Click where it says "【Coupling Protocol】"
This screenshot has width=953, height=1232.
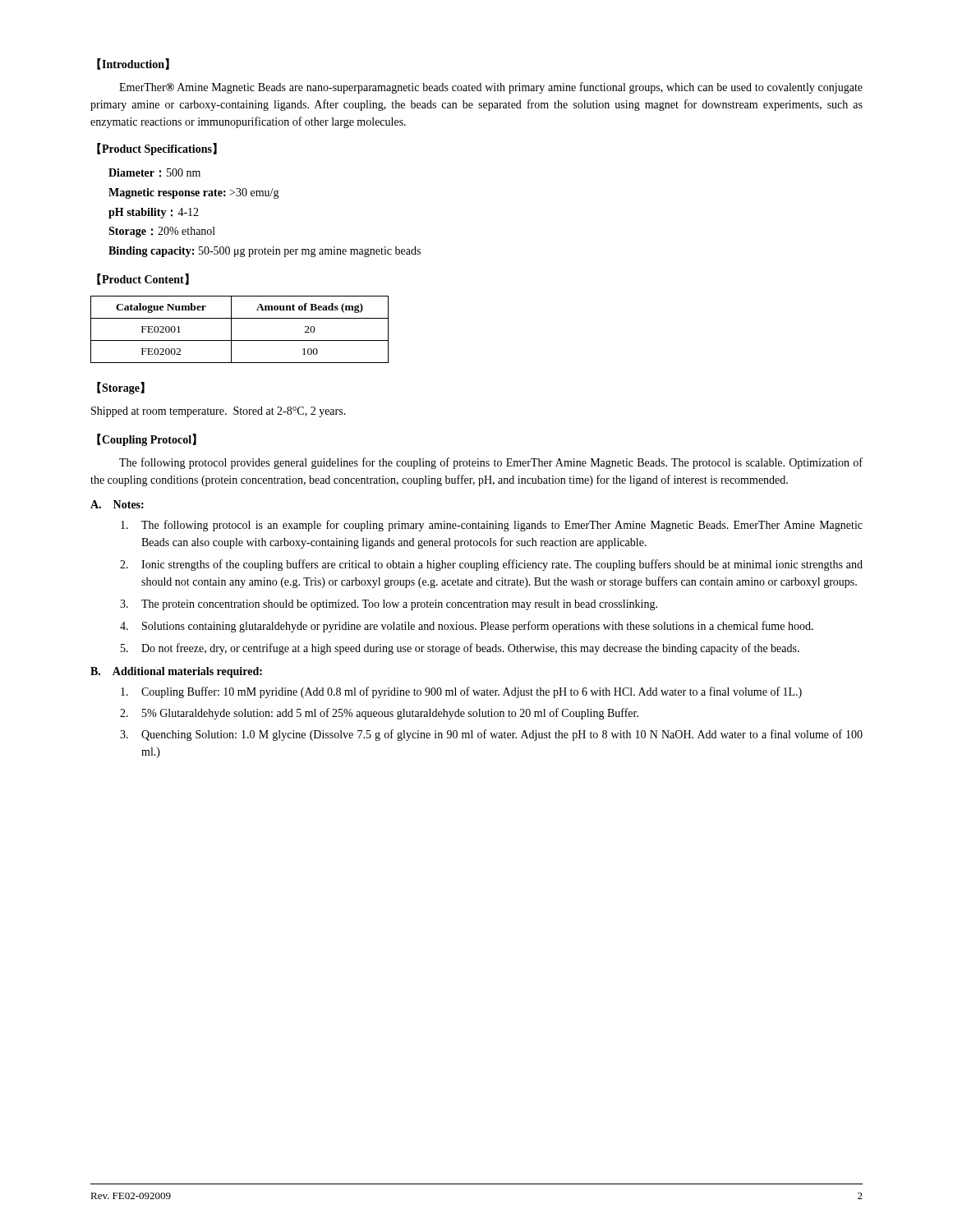[x=147, y=440]
